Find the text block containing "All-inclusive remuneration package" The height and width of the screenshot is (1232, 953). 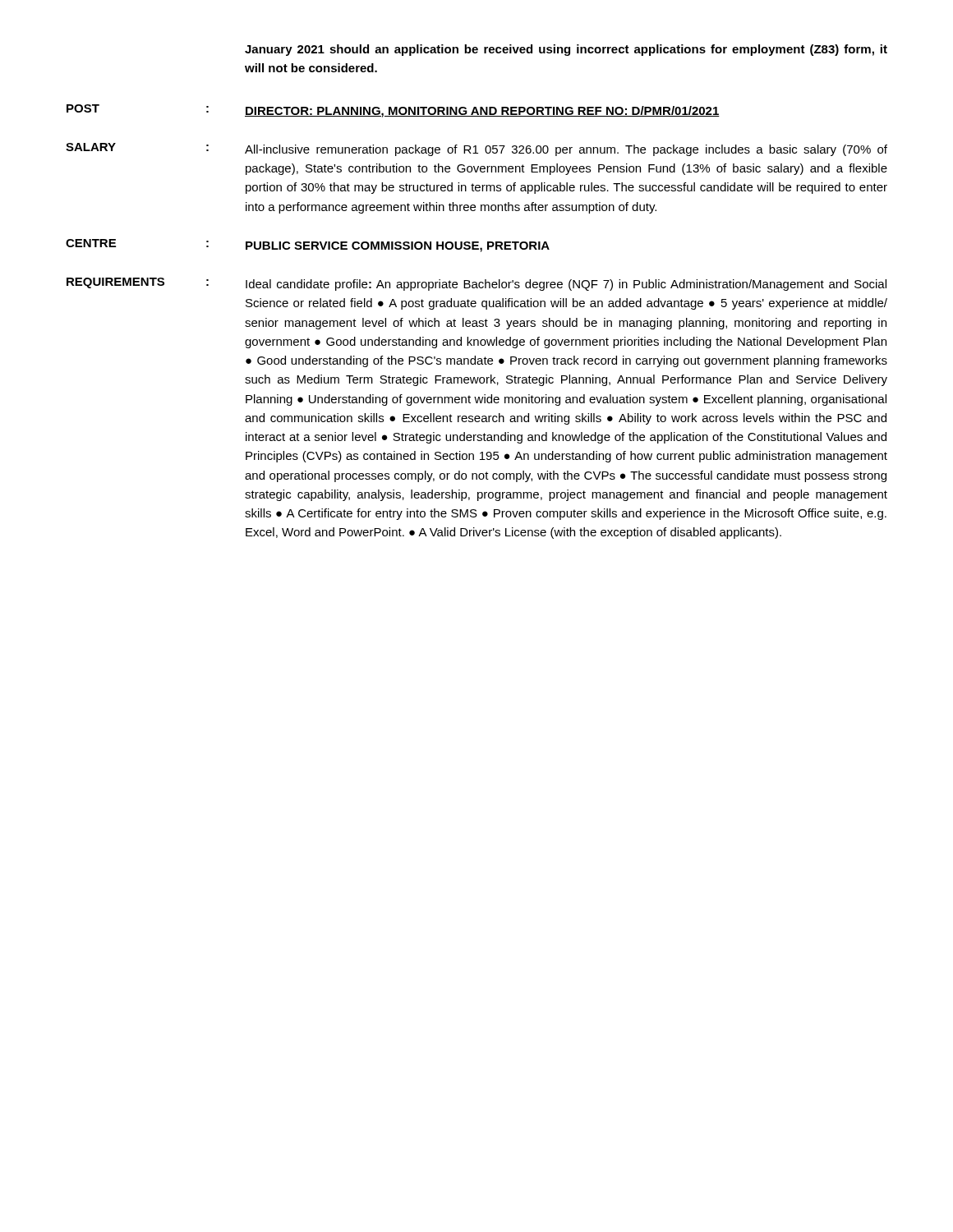(566, 178)
